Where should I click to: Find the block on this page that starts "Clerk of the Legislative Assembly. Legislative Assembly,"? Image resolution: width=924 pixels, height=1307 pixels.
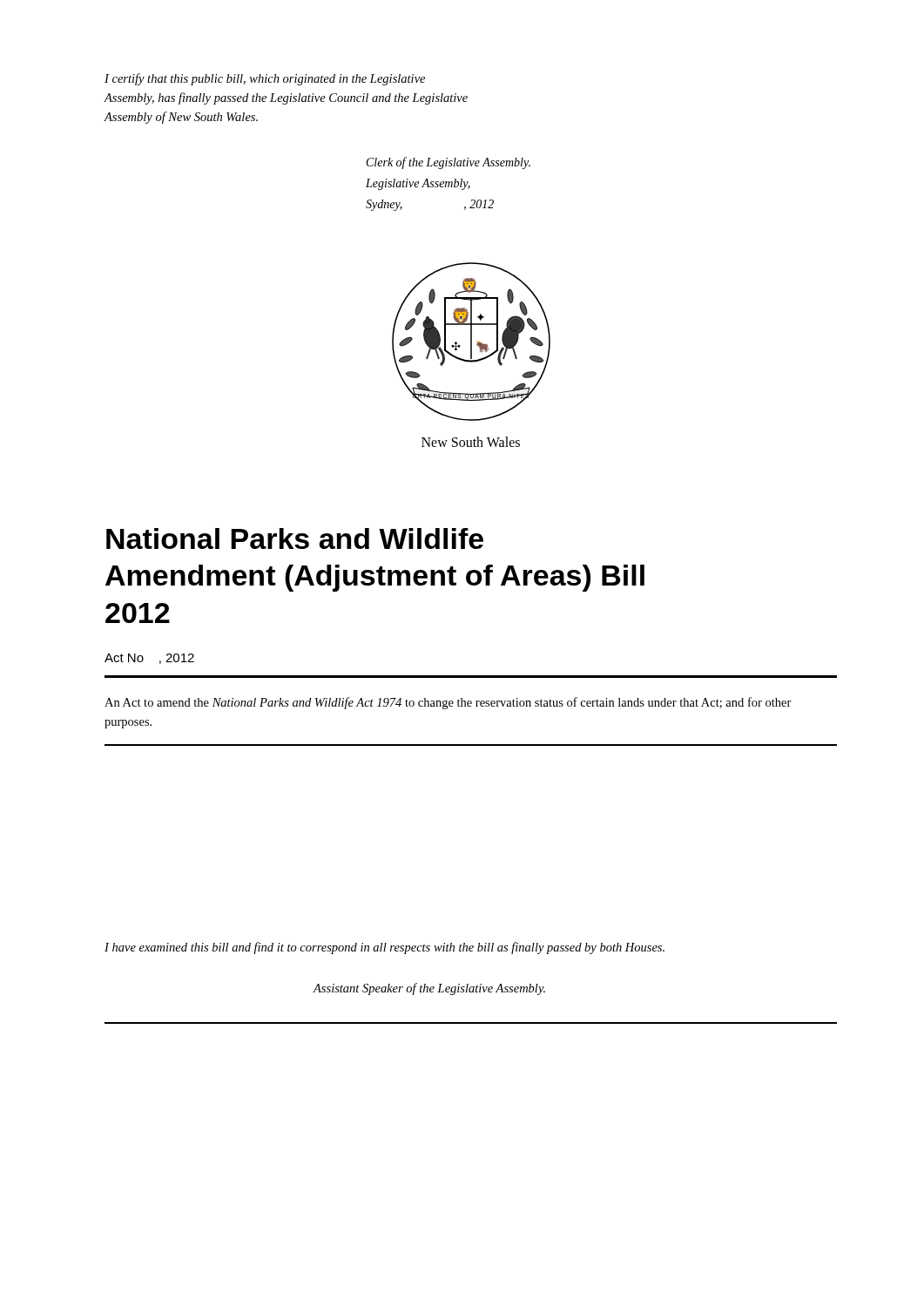(448, 183)
